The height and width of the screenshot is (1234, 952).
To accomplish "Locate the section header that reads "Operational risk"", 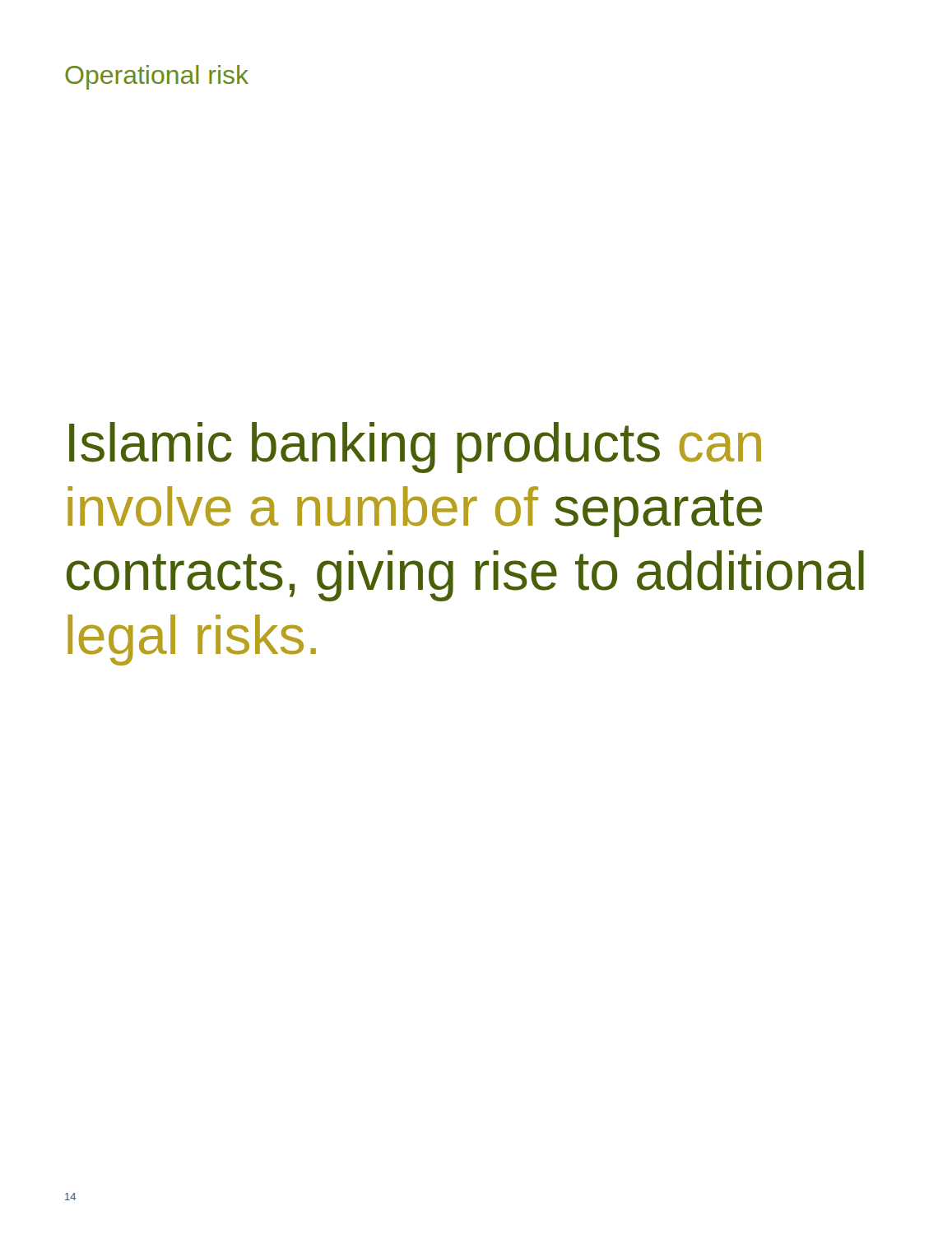I will [x=156, y=75].
